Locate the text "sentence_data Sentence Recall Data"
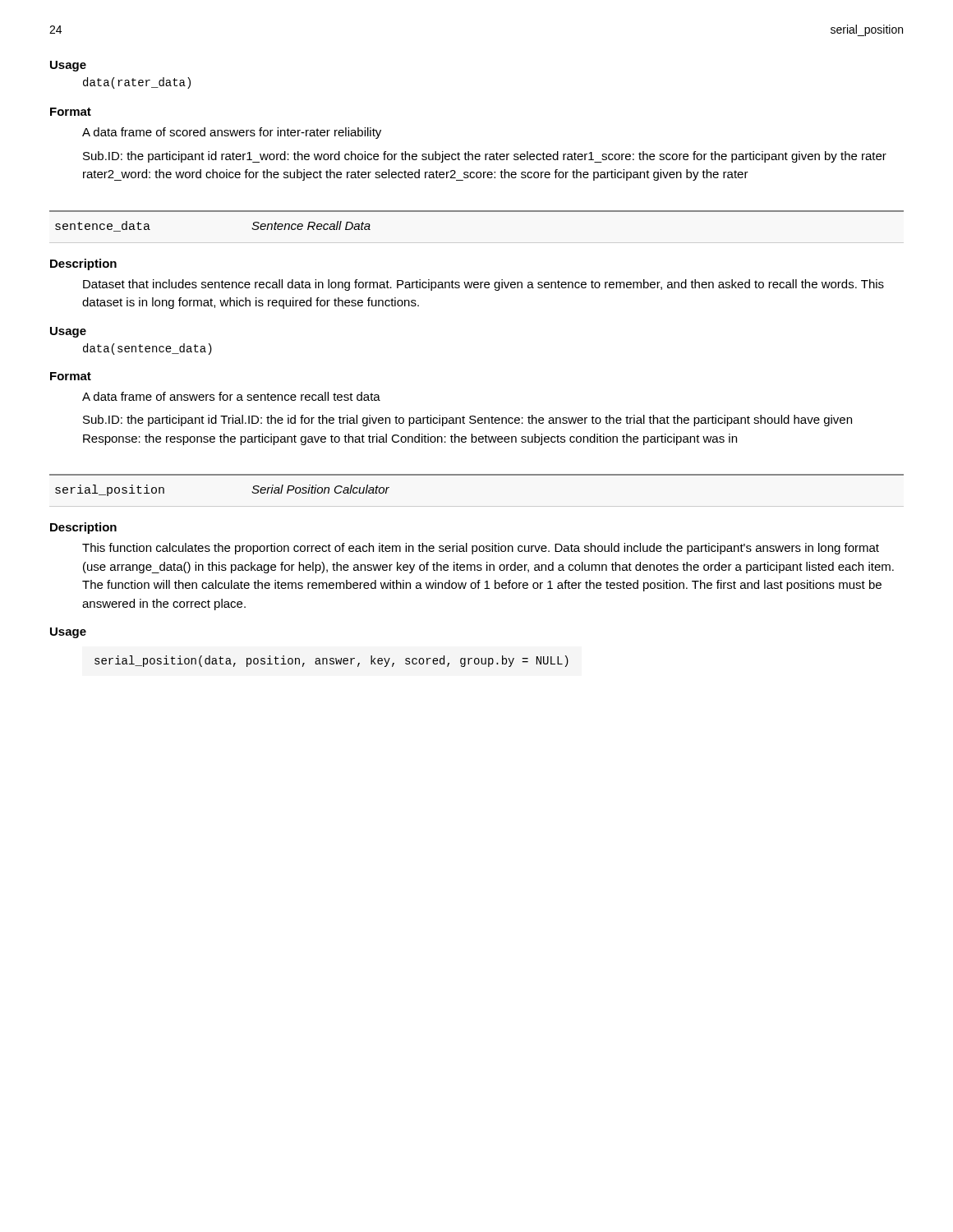The image size is (953, 1232). click(101, 226)
